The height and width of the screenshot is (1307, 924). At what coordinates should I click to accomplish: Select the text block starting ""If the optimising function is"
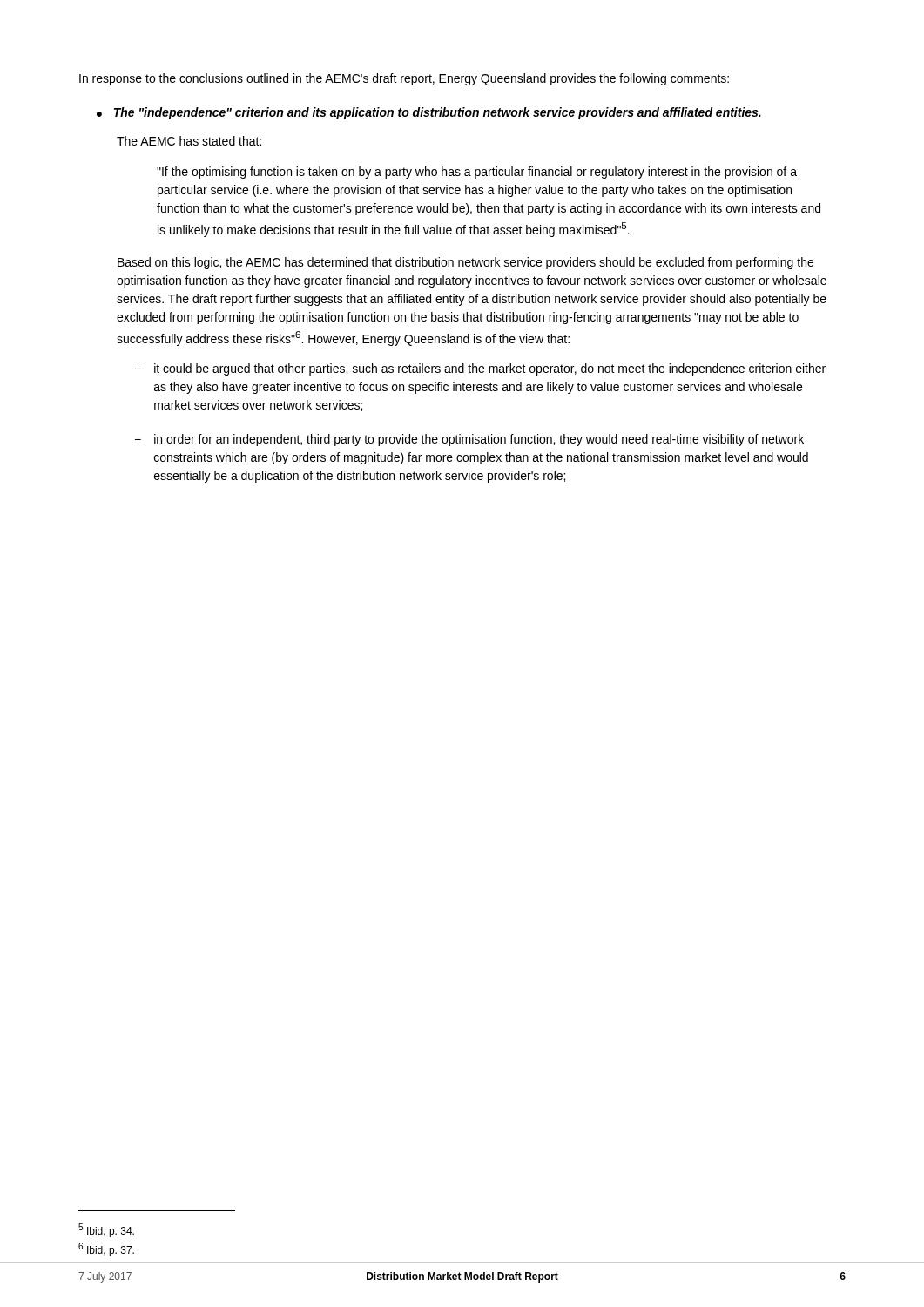coord(489,201)
